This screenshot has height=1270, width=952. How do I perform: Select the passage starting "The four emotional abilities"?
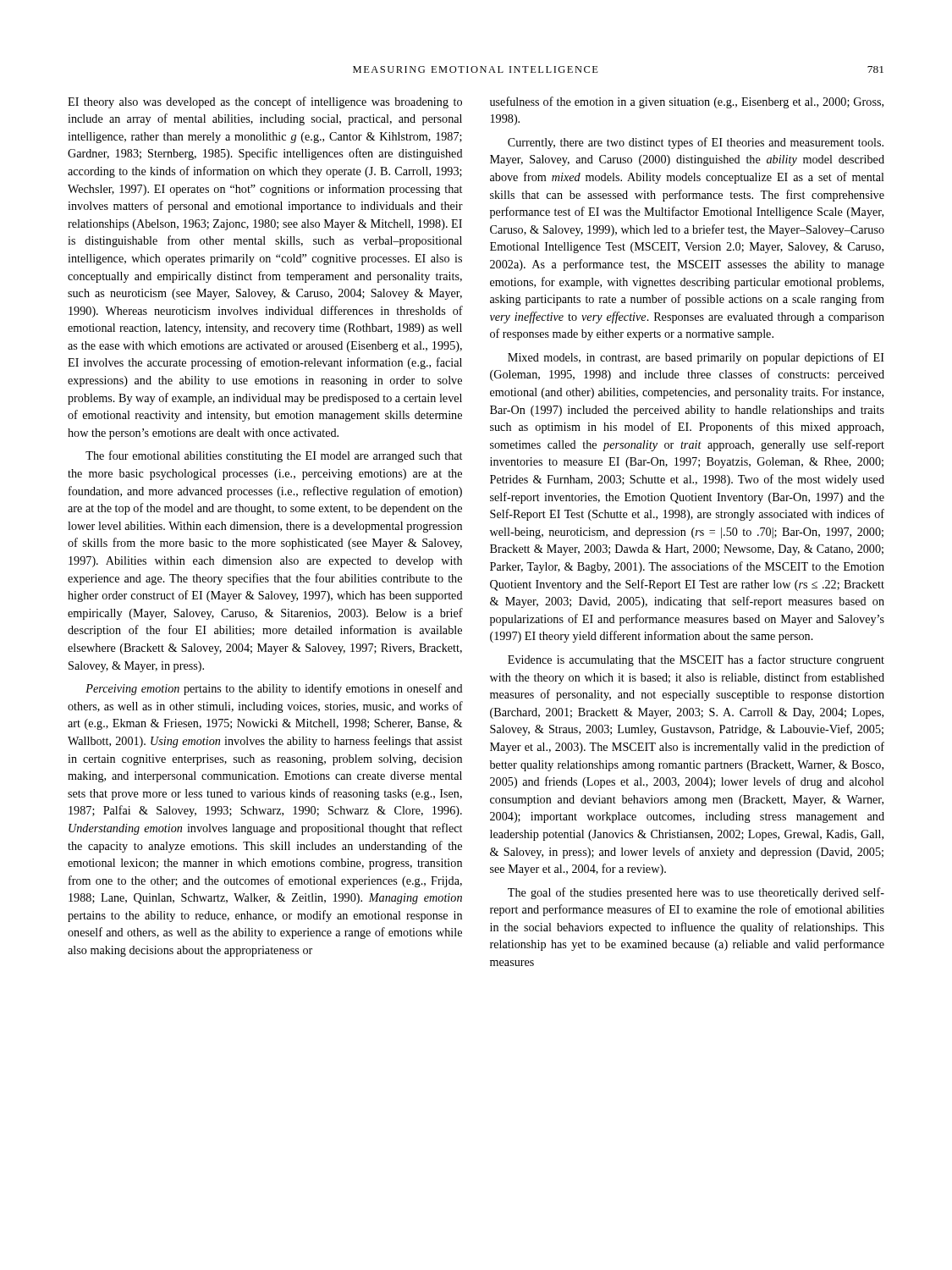pos(265,561)
